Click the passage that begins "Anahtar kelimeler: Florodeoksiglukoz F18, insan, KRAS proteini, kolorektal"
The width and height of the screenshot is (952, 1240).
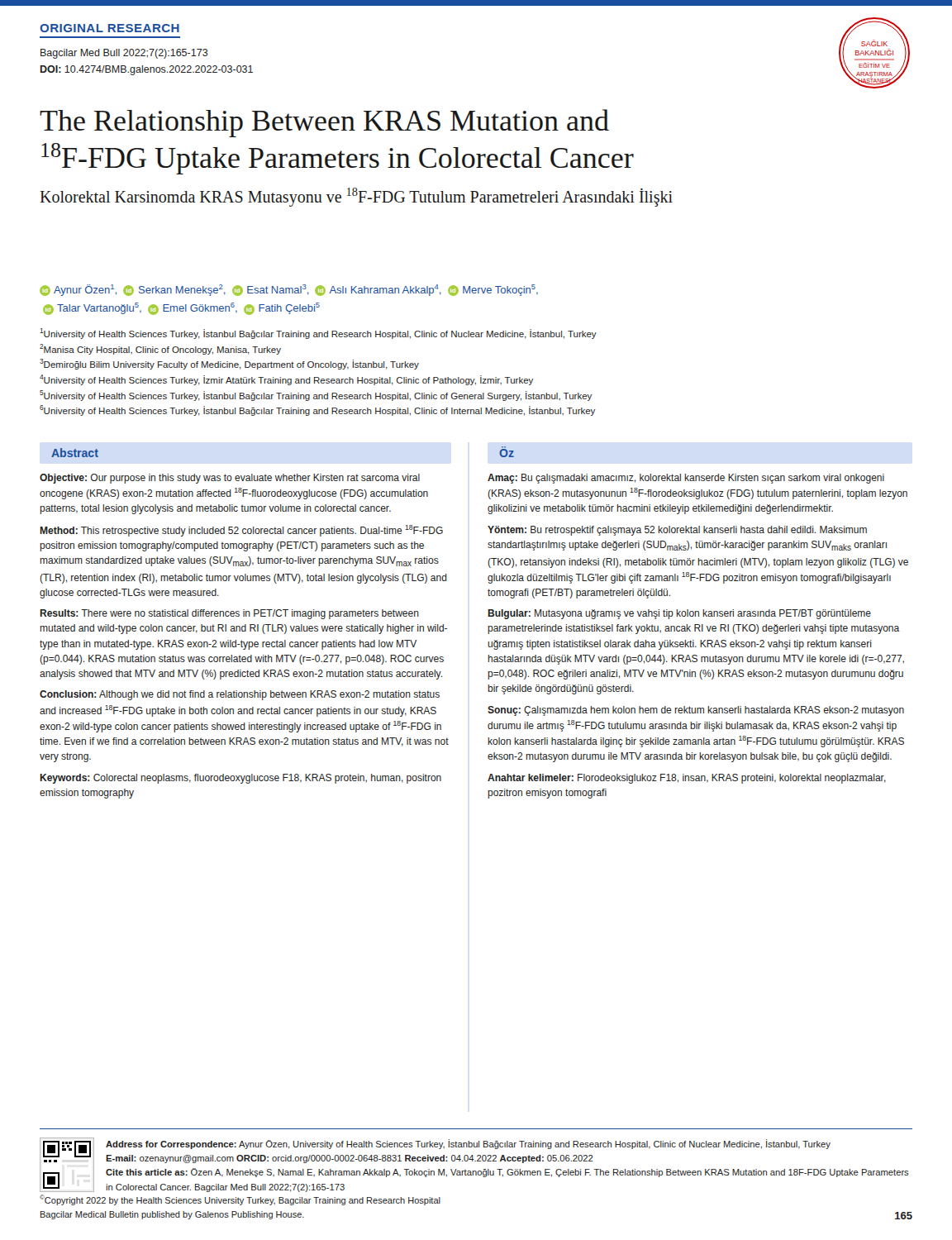687,785
